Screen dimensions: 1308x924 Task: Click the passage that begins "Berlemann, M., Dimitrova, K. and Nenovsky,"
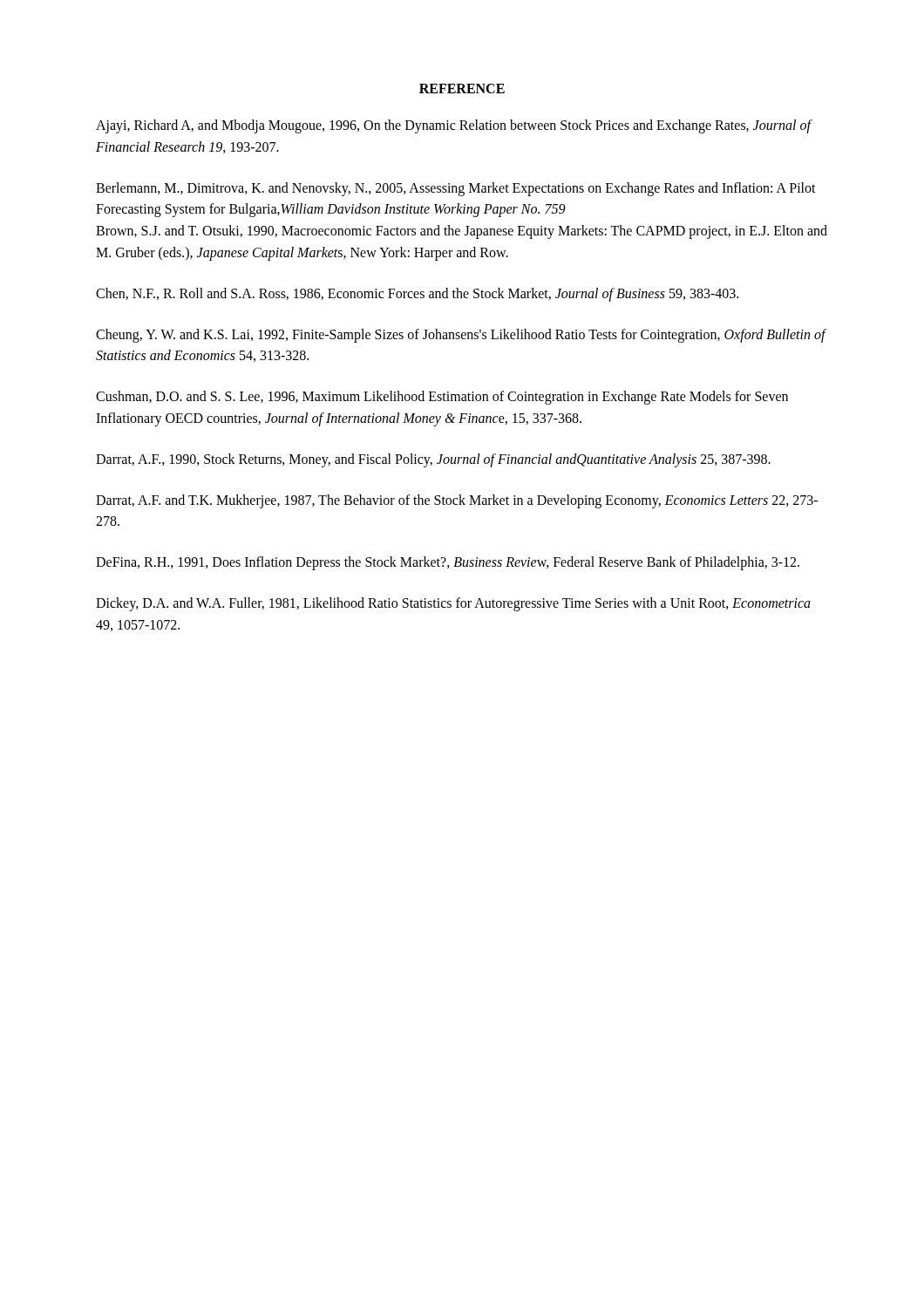462,220
